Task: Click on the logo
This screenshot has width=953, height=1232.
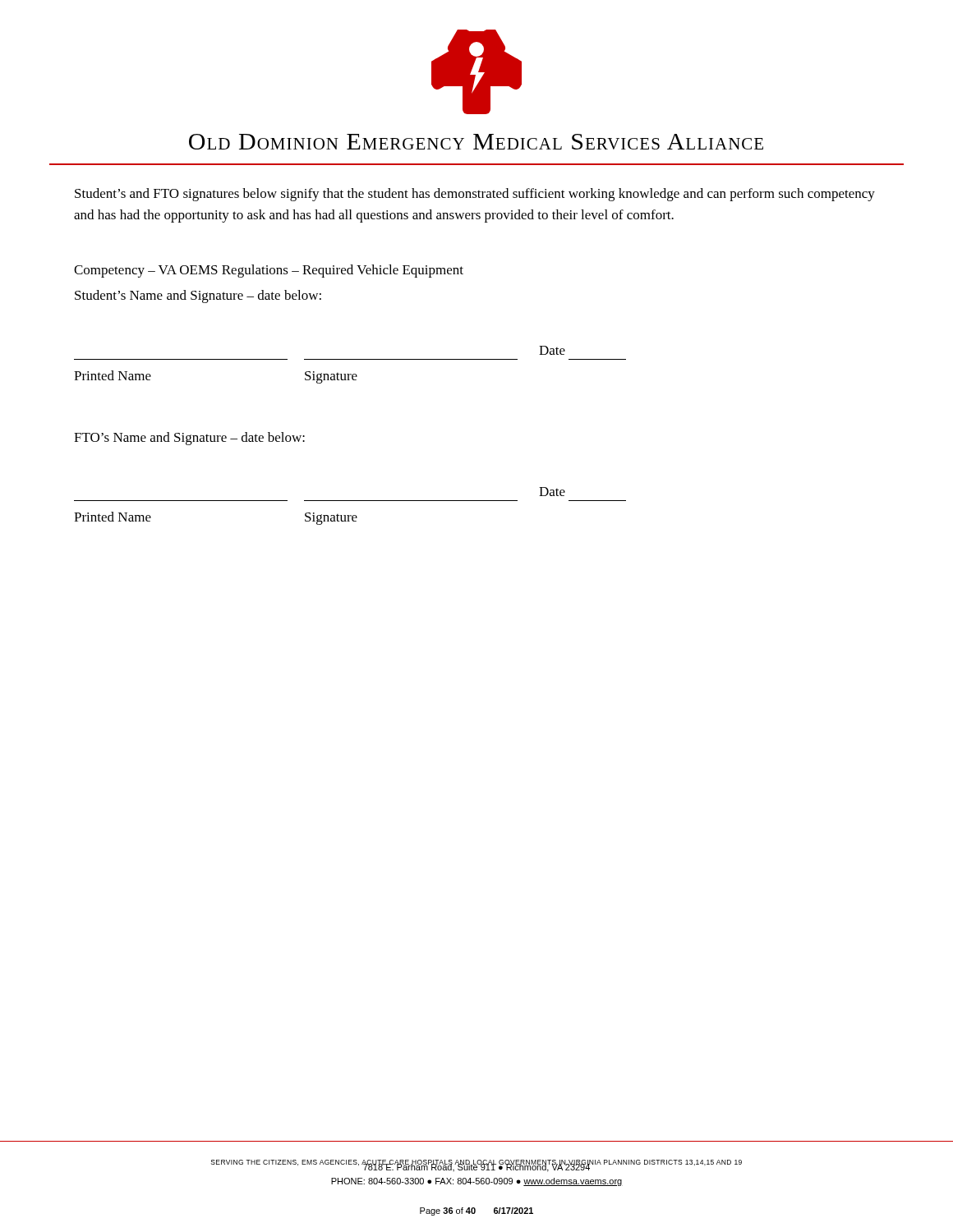Action: (476, 64)
